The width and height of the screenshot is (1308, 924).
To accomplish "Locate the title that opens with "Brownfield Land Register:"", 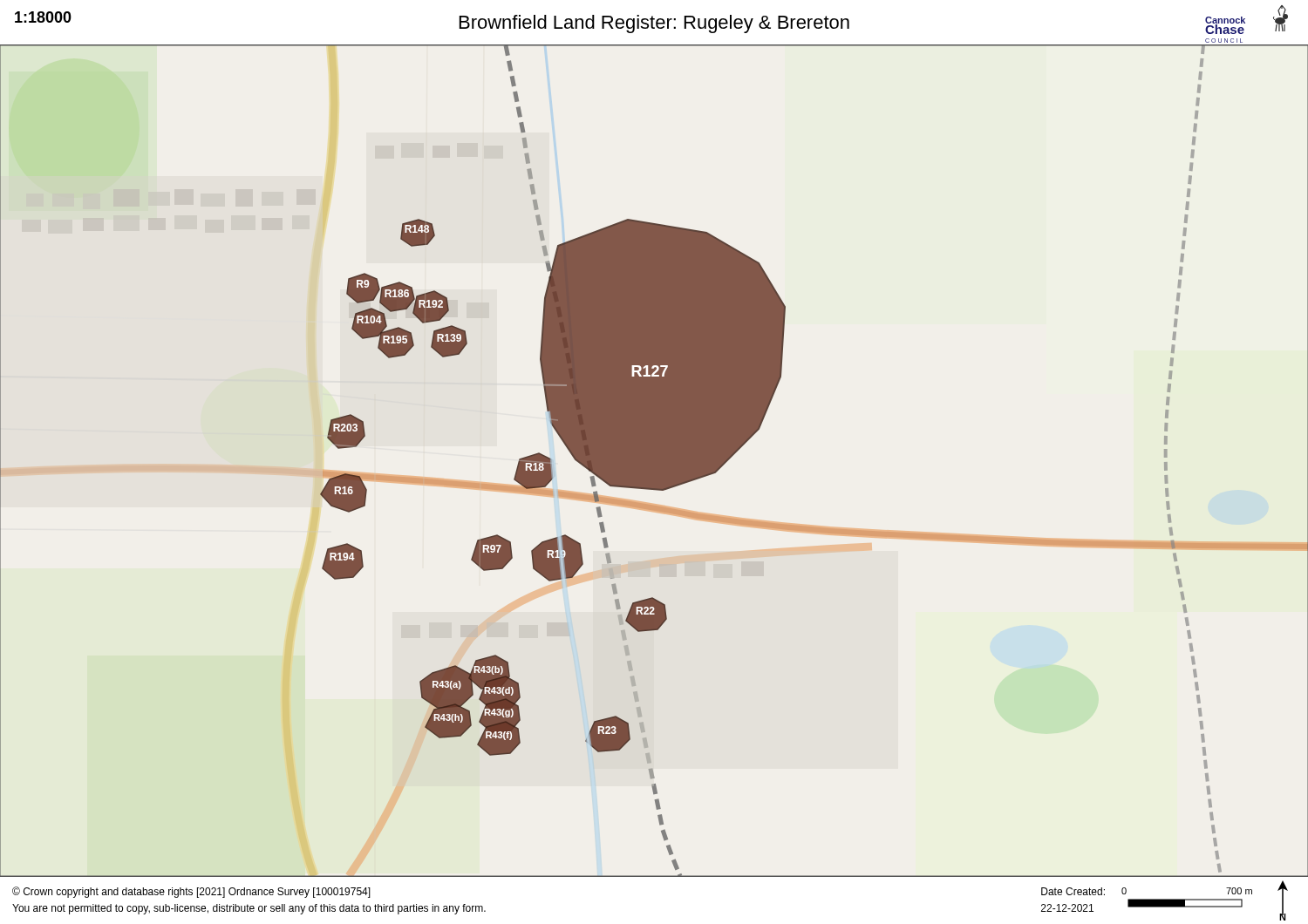I will point(654,22).
